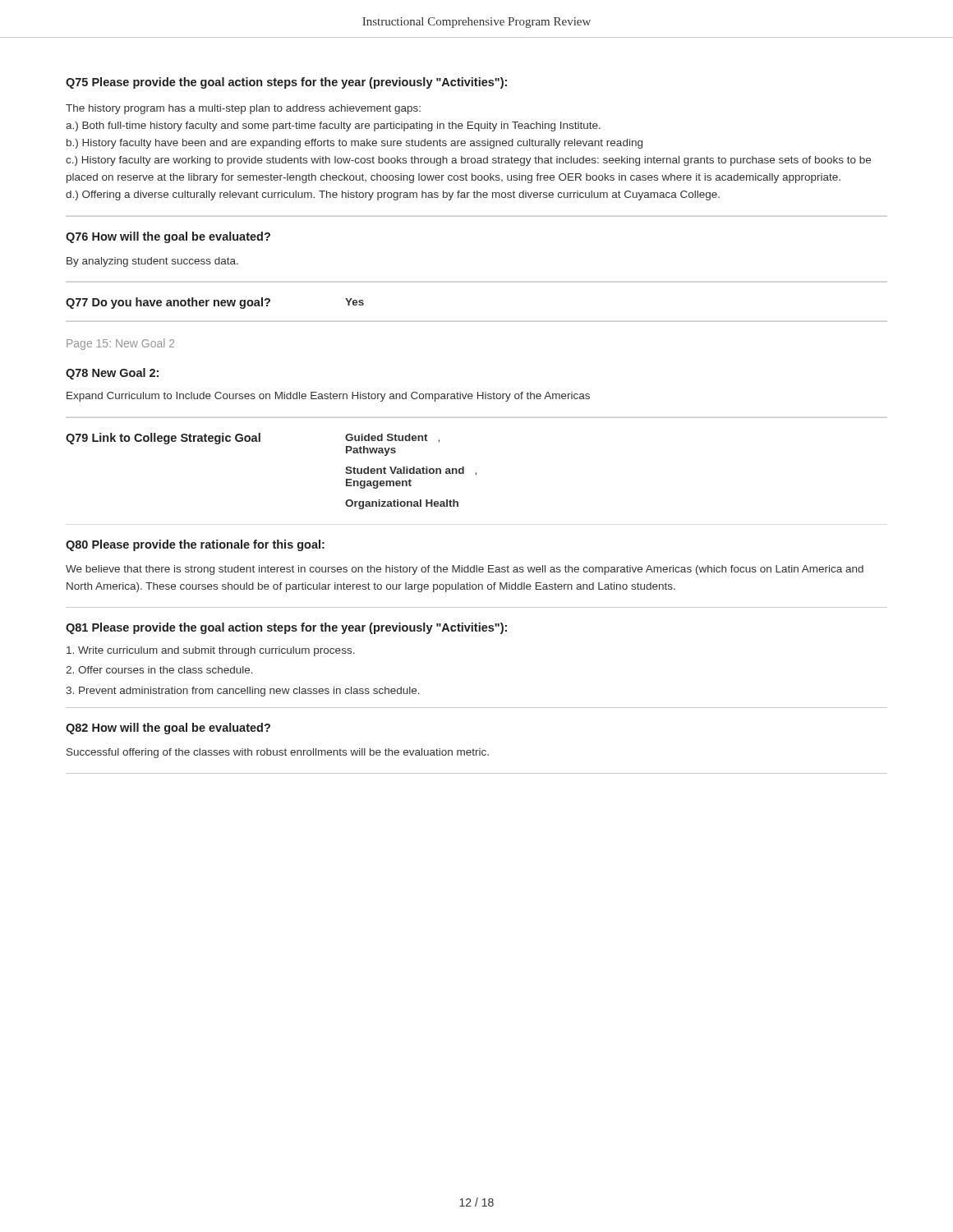Locate the text block starting "Page 15: New Goal 2"
Viewport: 953px width, 1232px height.
pos(120,344)
